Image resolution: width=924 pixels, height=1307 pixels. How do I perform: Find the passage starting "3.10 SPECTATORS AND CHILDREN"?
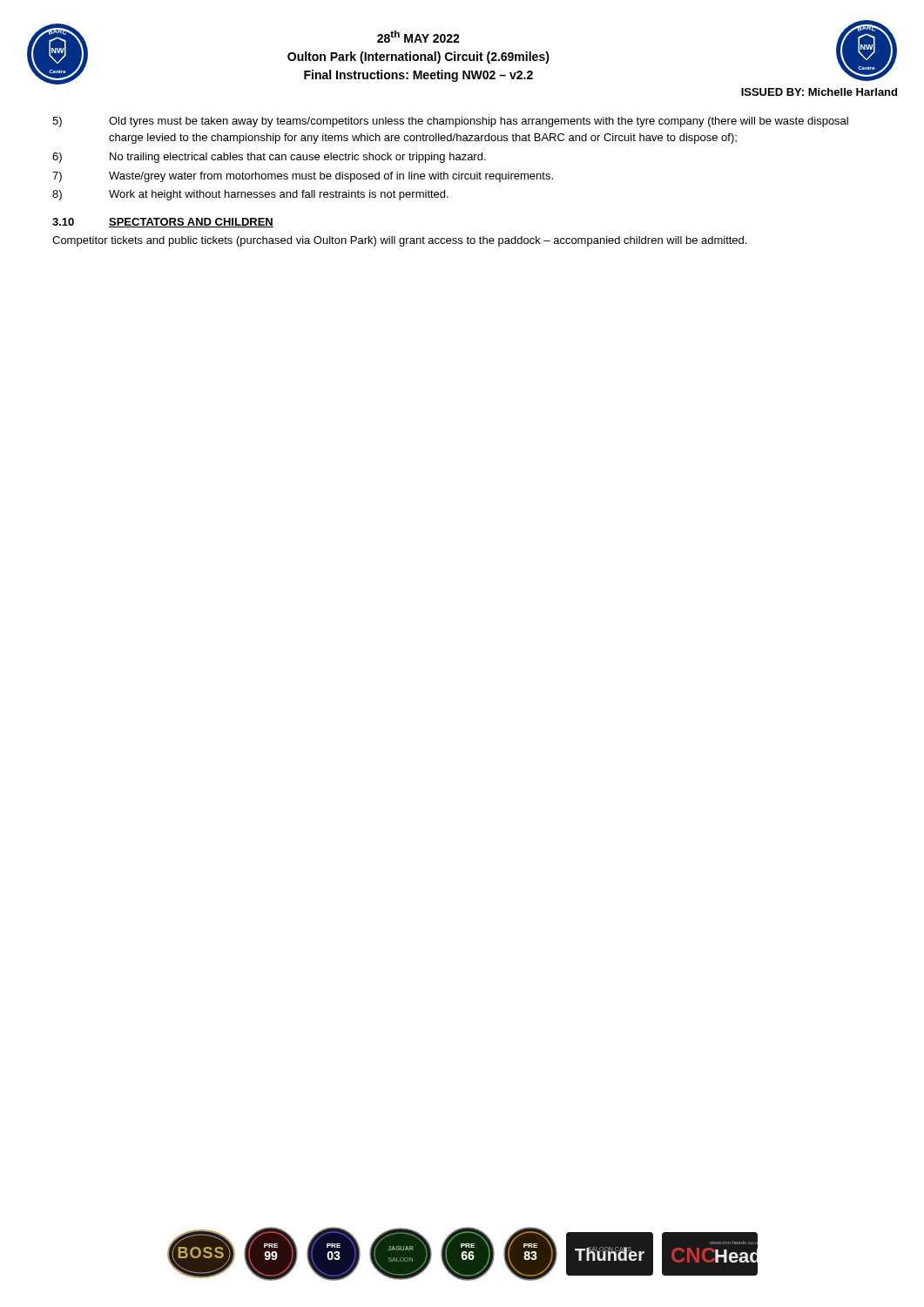pyautogui.click(x=163, y=222)
